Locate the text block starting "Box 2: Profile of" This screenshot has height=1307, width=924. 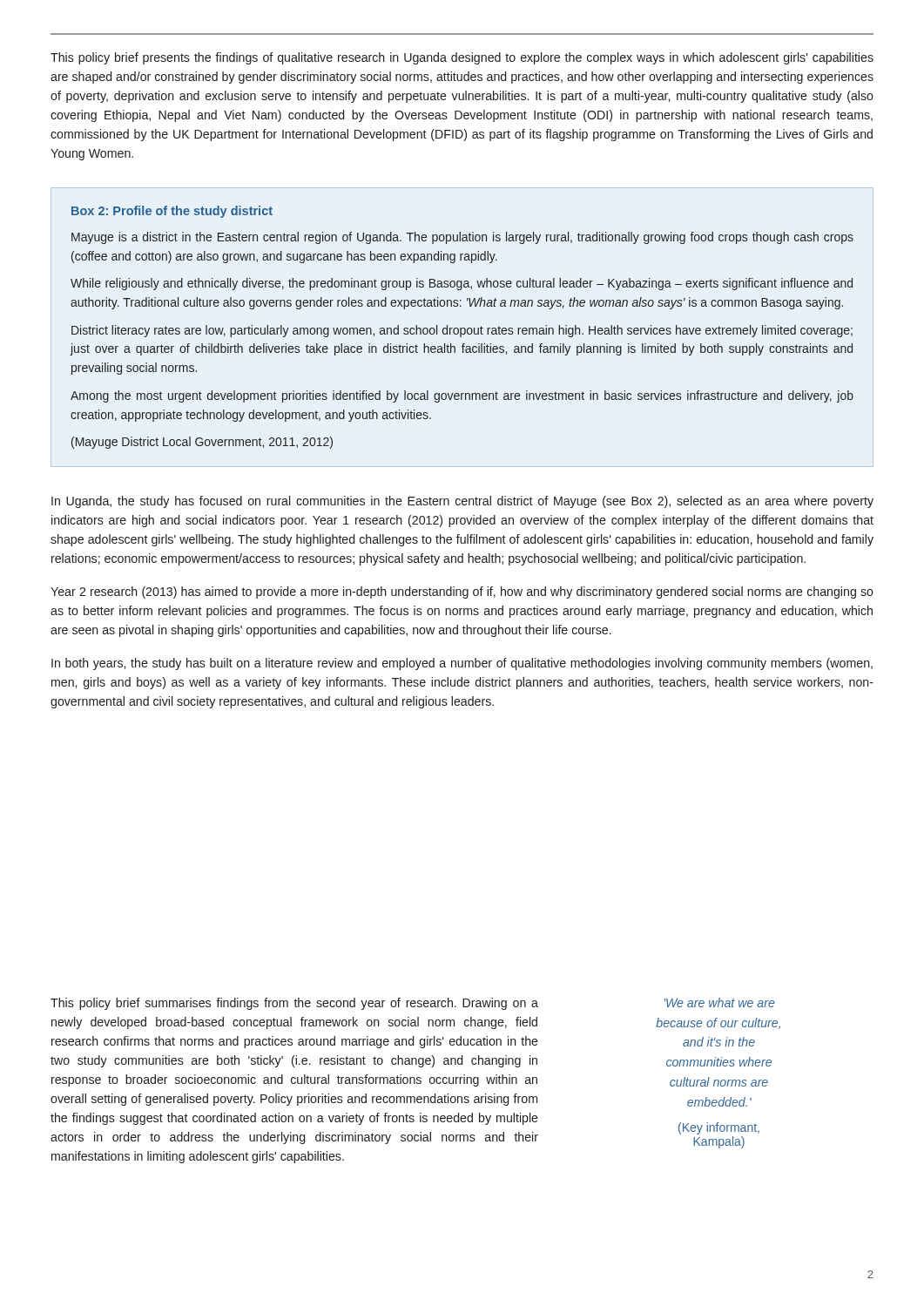point(172,211)
